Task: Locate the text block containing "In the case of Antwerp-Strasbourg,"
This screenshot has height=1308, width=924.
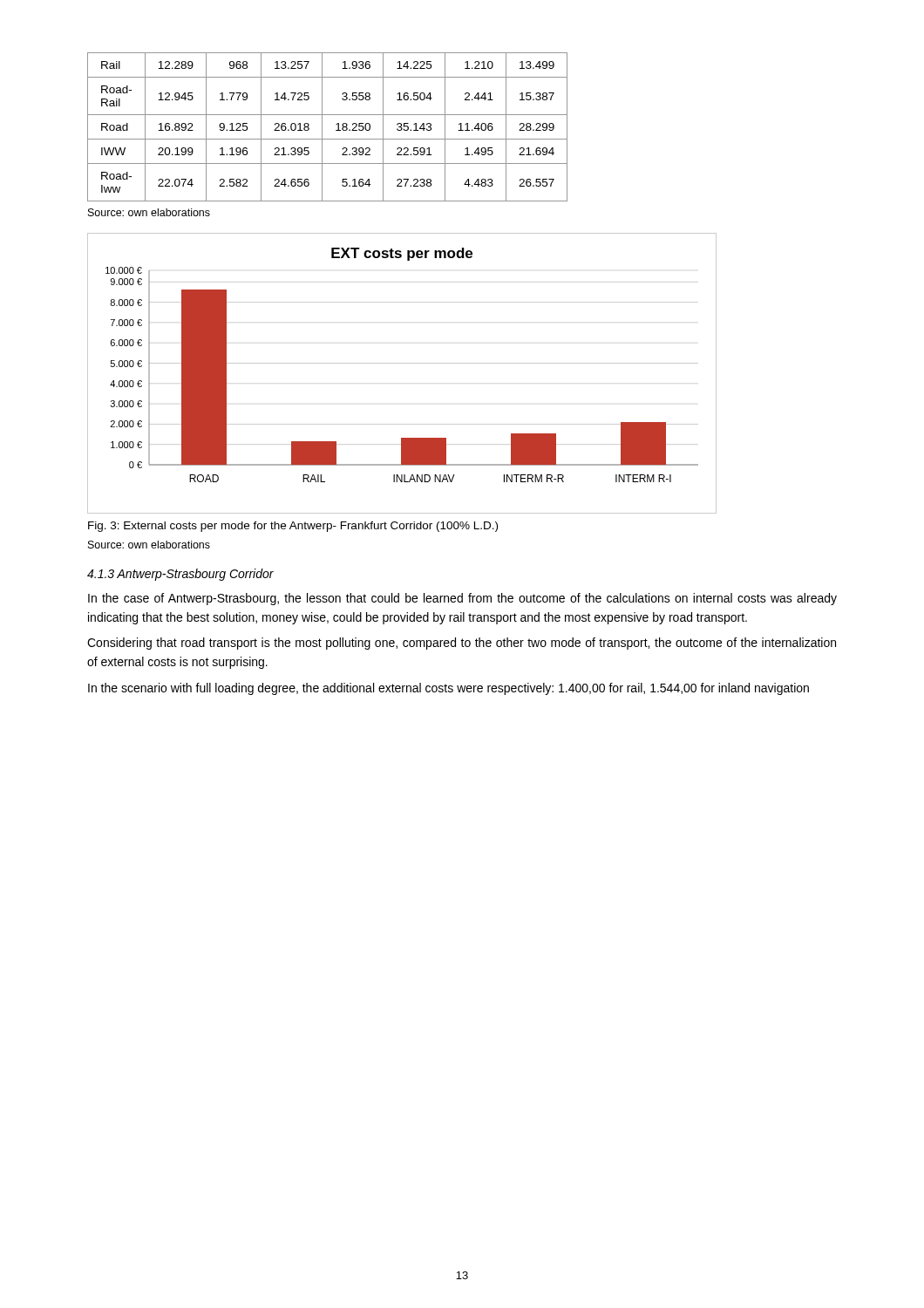Action: coord(462,608)
